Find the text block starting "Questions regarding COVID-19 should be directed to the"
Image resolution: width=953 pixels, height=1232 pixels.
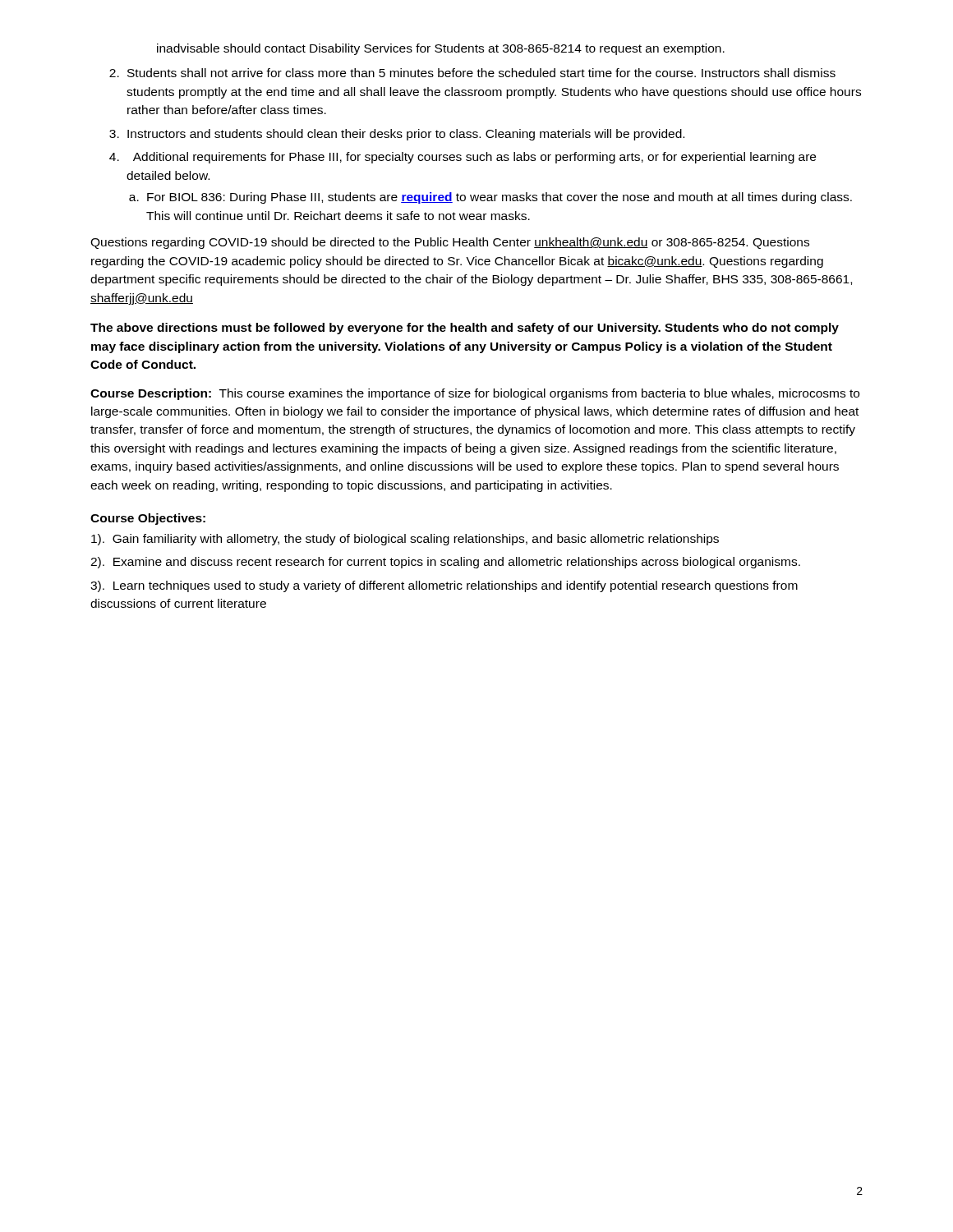point(472,270)
